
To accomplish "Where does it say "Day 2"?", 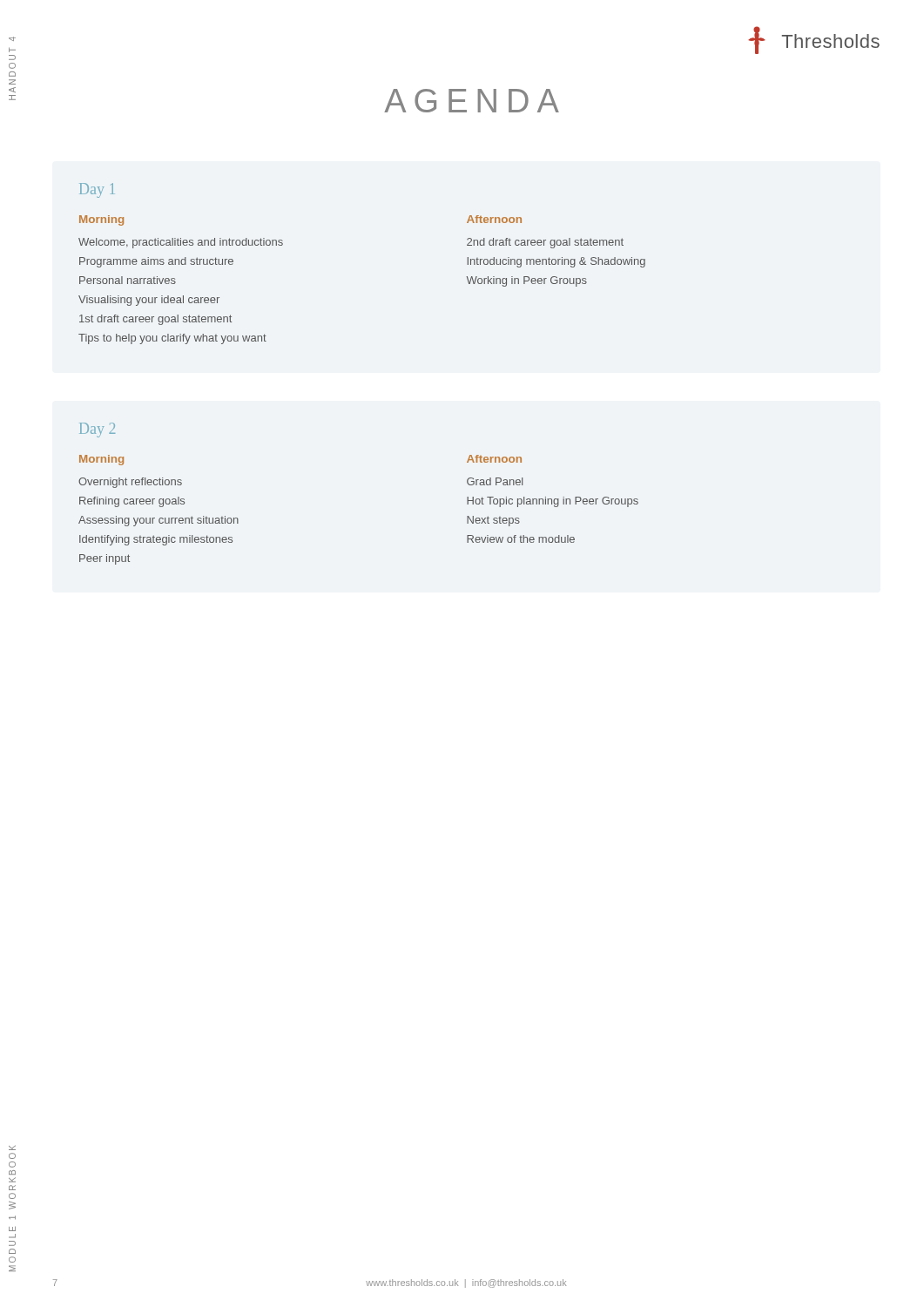I will (x=97, y=429).
